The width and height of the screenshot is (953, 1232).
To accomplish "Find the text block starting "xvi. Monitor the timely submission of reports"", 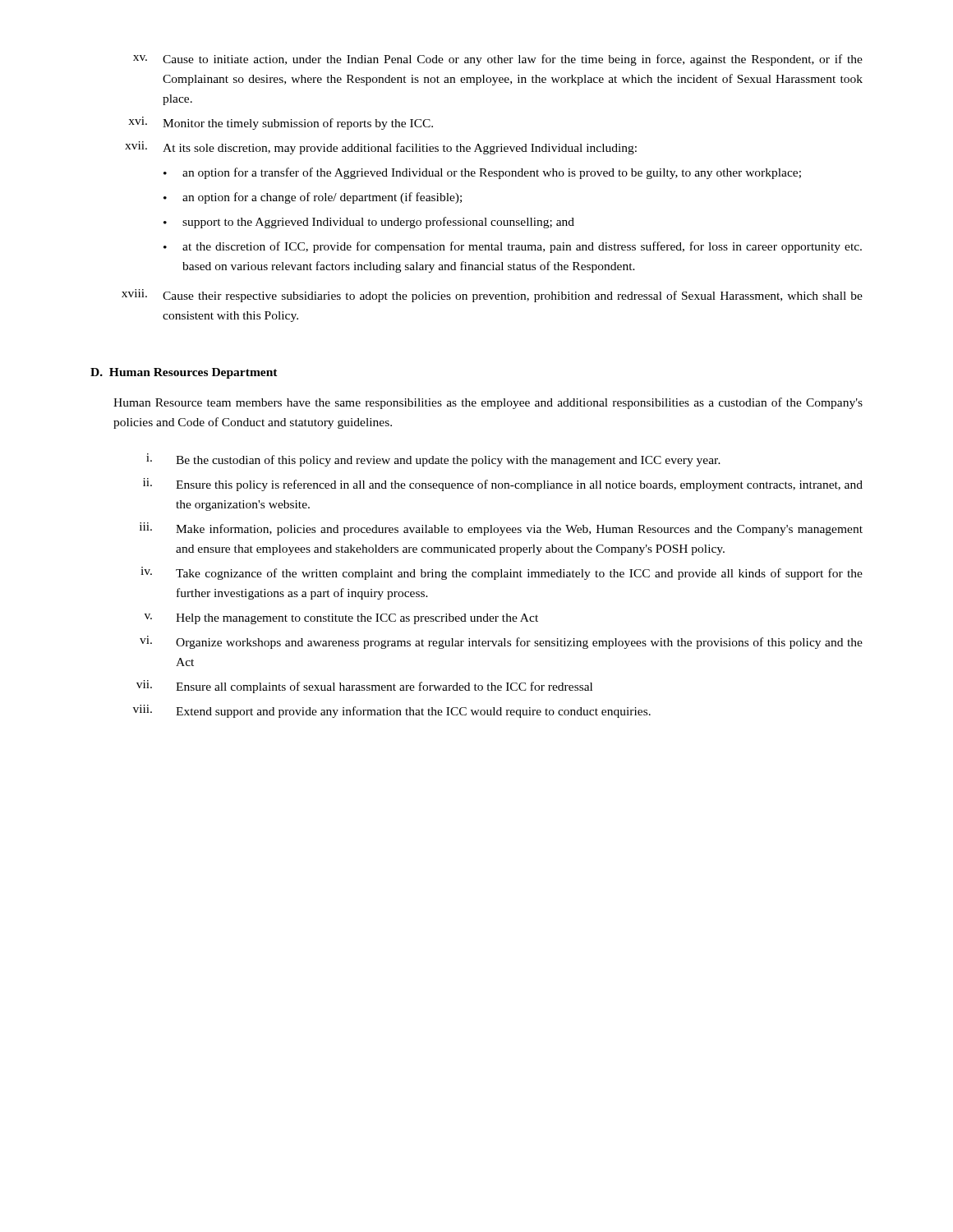I will coord(281,123).
